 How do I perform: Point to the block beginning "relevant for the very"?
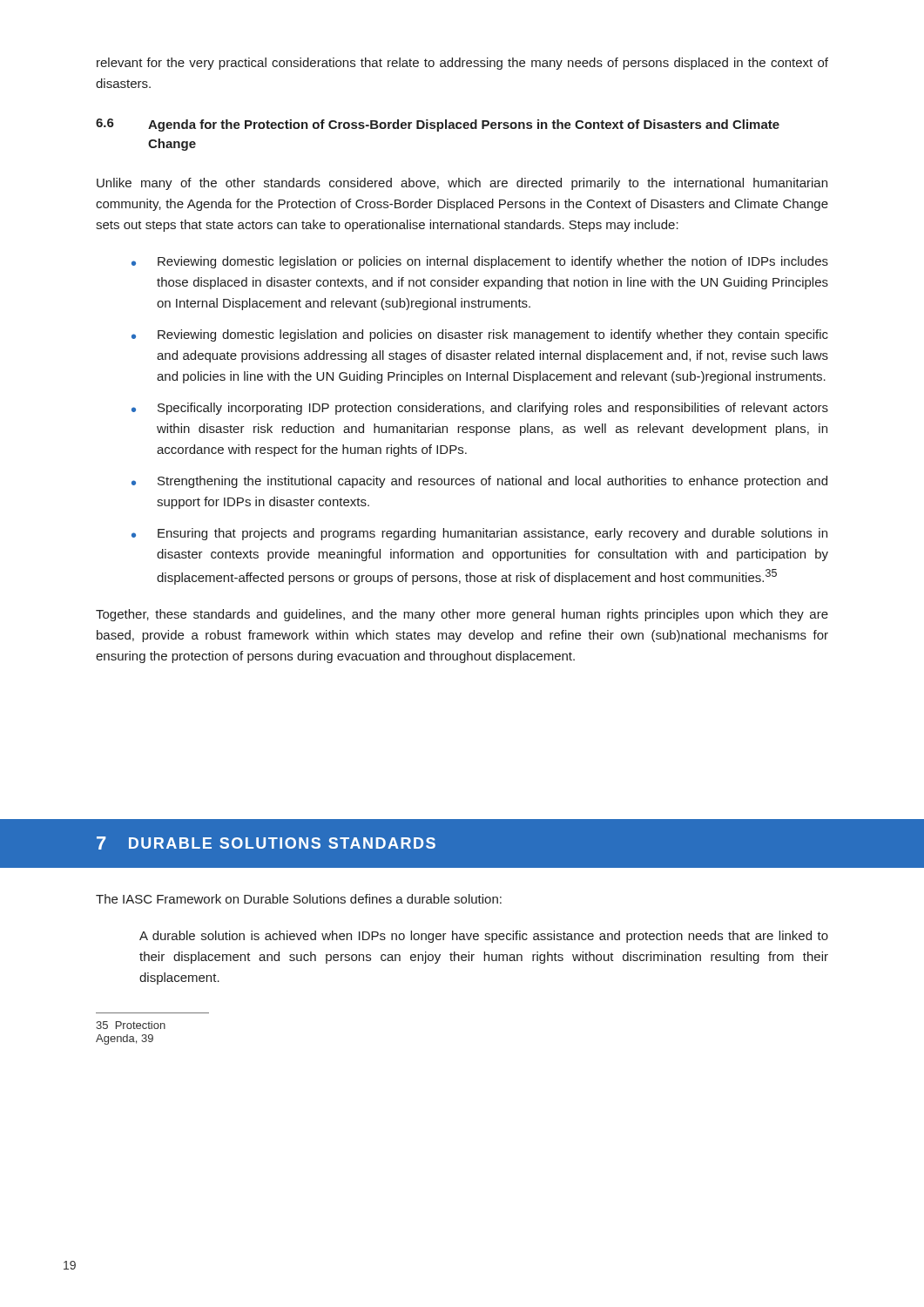point(462,73)
